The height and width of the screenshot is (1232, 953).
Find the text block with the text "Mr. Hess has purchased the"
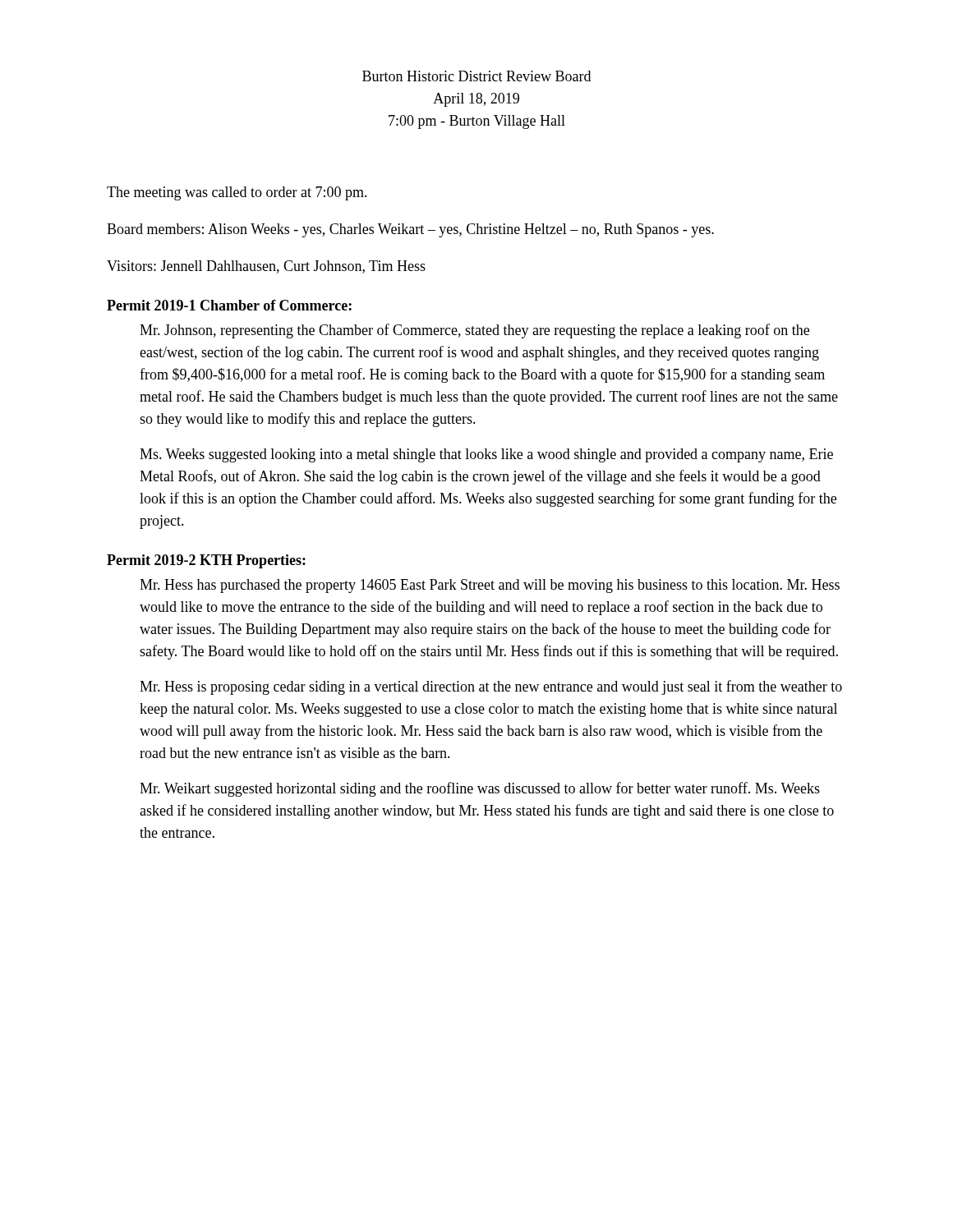(490, 618)
